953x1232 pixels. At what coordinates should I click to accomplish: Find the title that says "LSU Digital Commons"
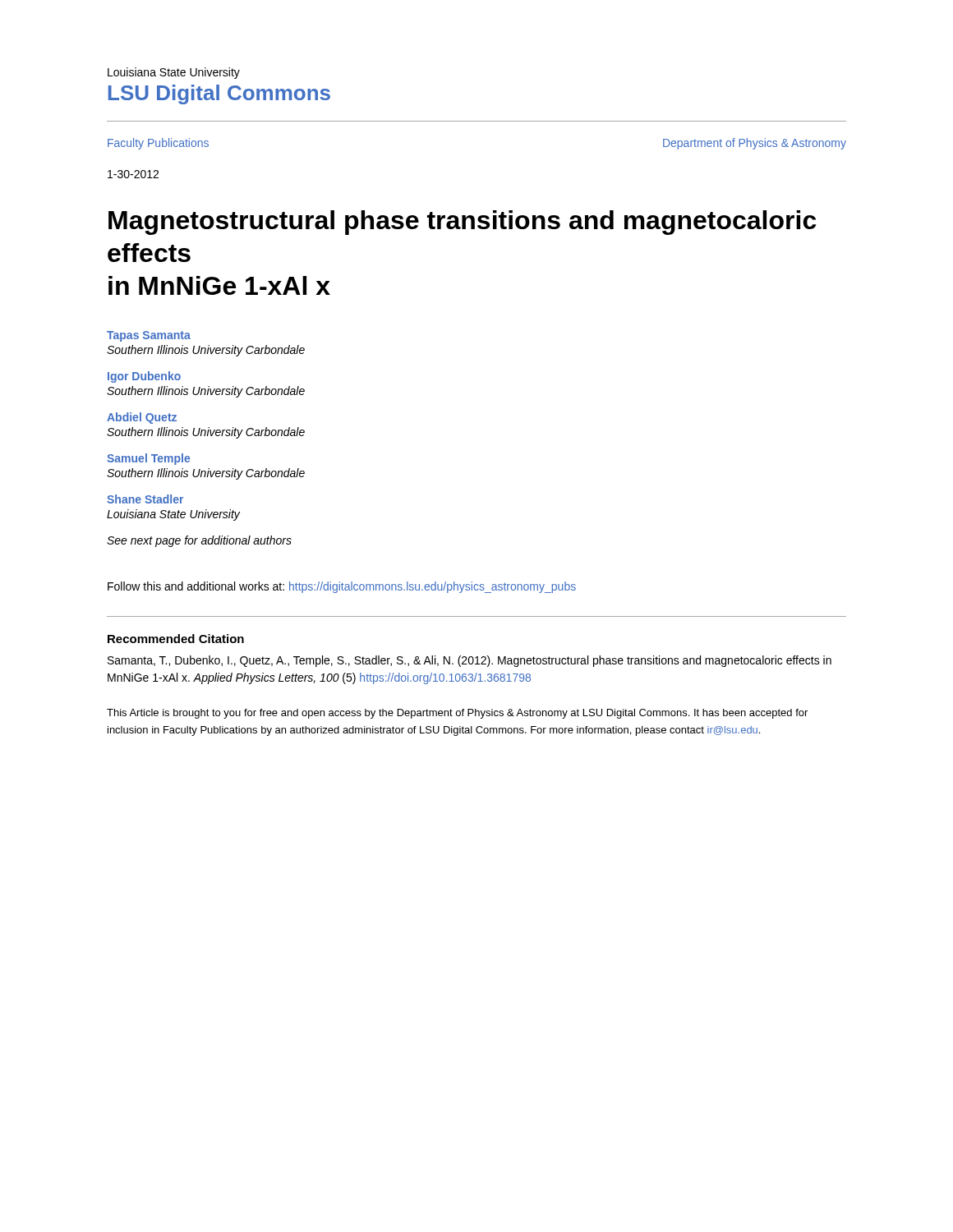point(219,94)
